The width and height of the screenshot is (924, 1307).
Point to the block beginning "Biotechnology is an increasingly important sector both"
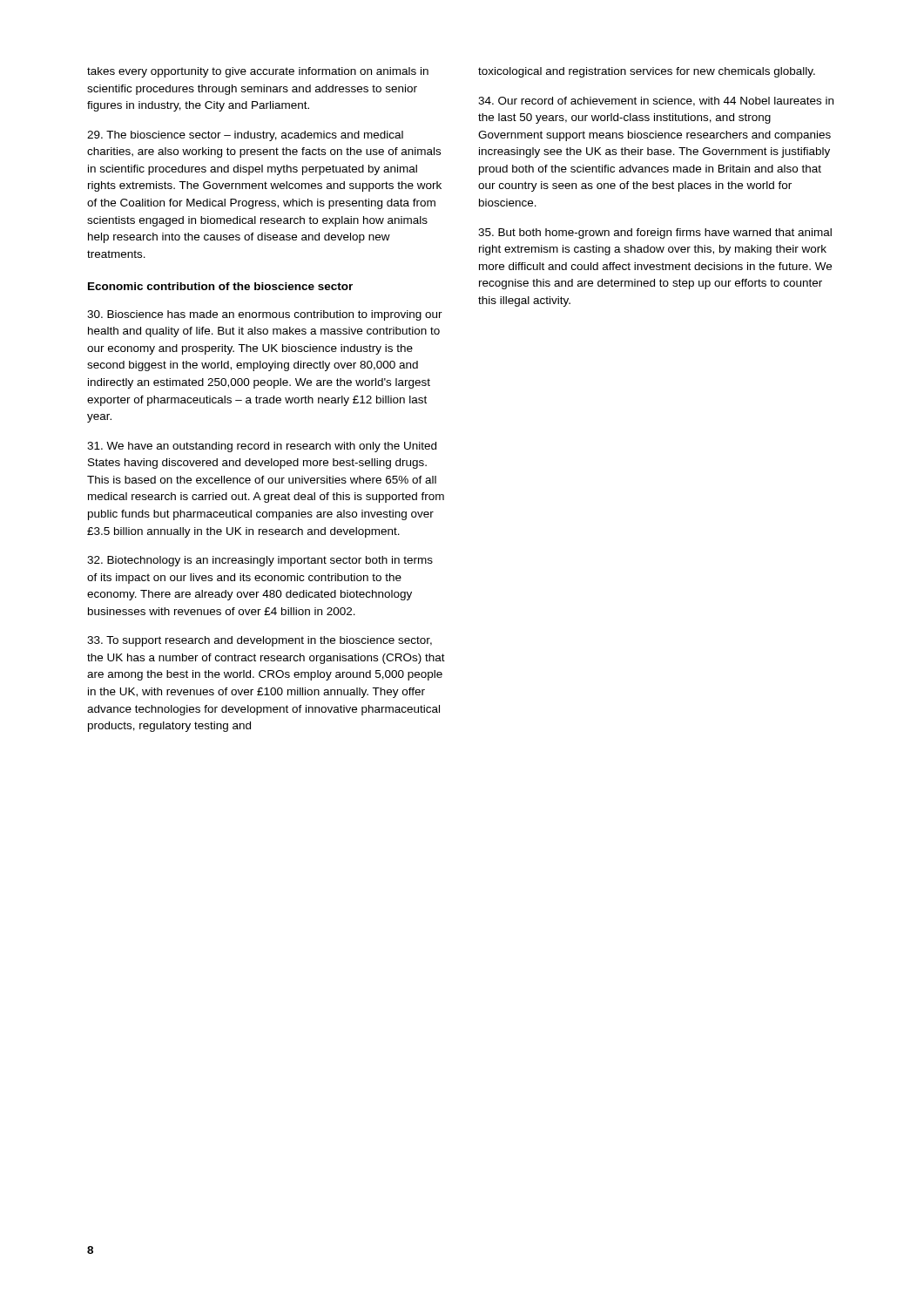[x=266, y=586]
